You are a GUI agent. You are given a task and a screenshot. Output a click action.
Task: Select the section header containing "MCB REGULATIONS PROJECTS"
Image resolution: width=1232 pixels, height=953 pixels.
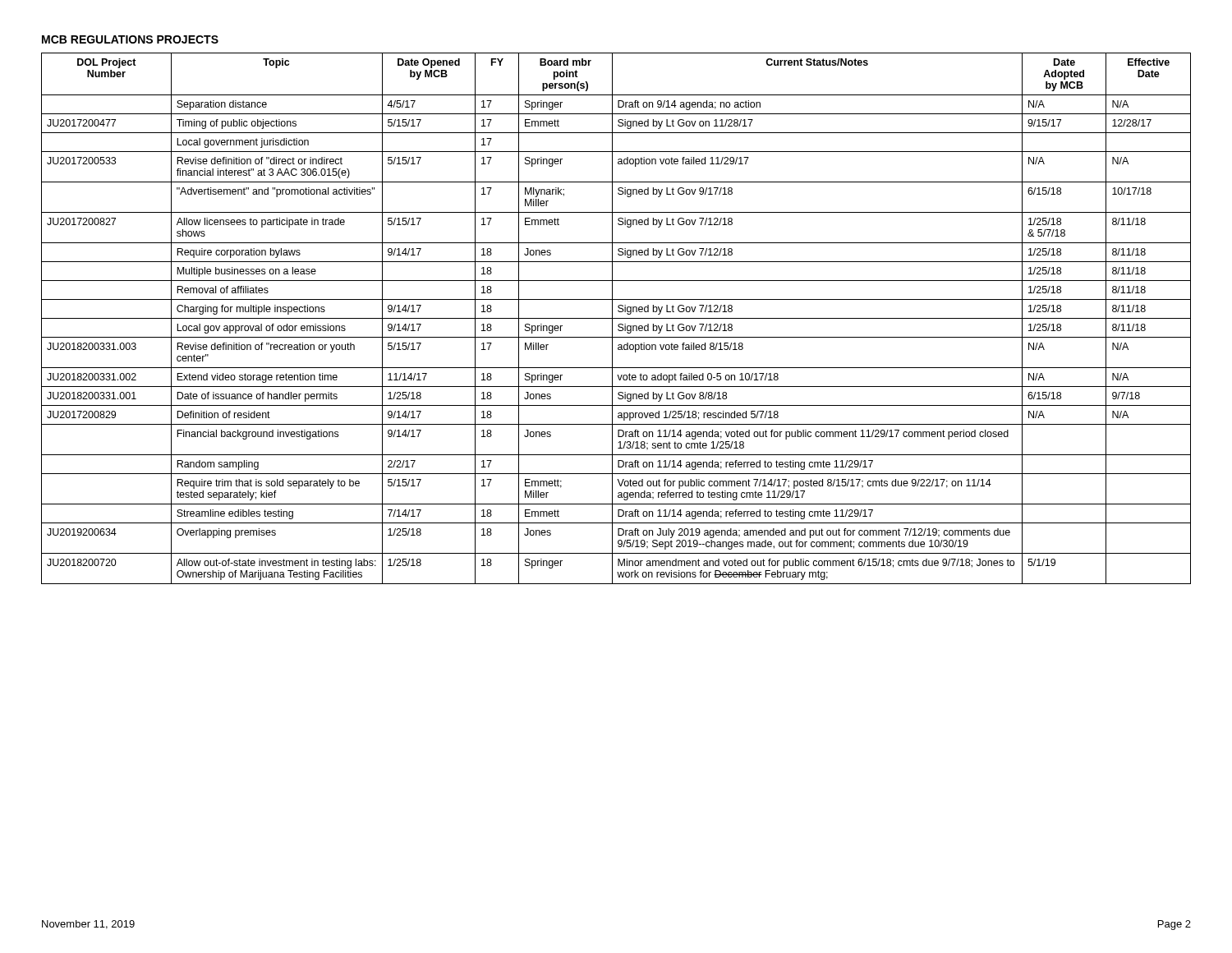(130, 39)
